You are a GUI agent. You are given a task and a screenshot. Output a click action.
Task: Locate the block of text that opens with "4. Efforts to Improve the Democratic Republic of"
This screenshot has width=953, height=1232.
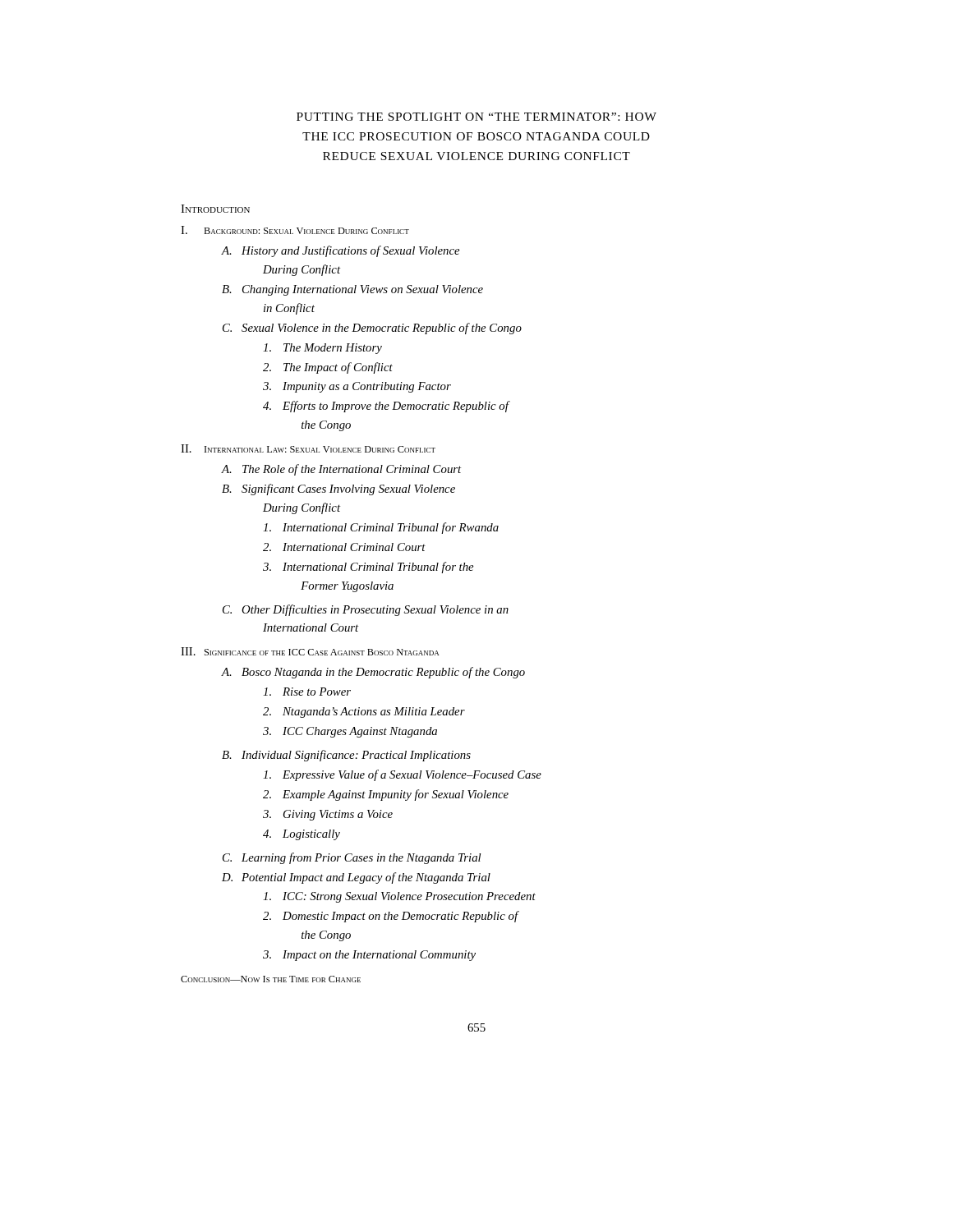pos(386,416)
